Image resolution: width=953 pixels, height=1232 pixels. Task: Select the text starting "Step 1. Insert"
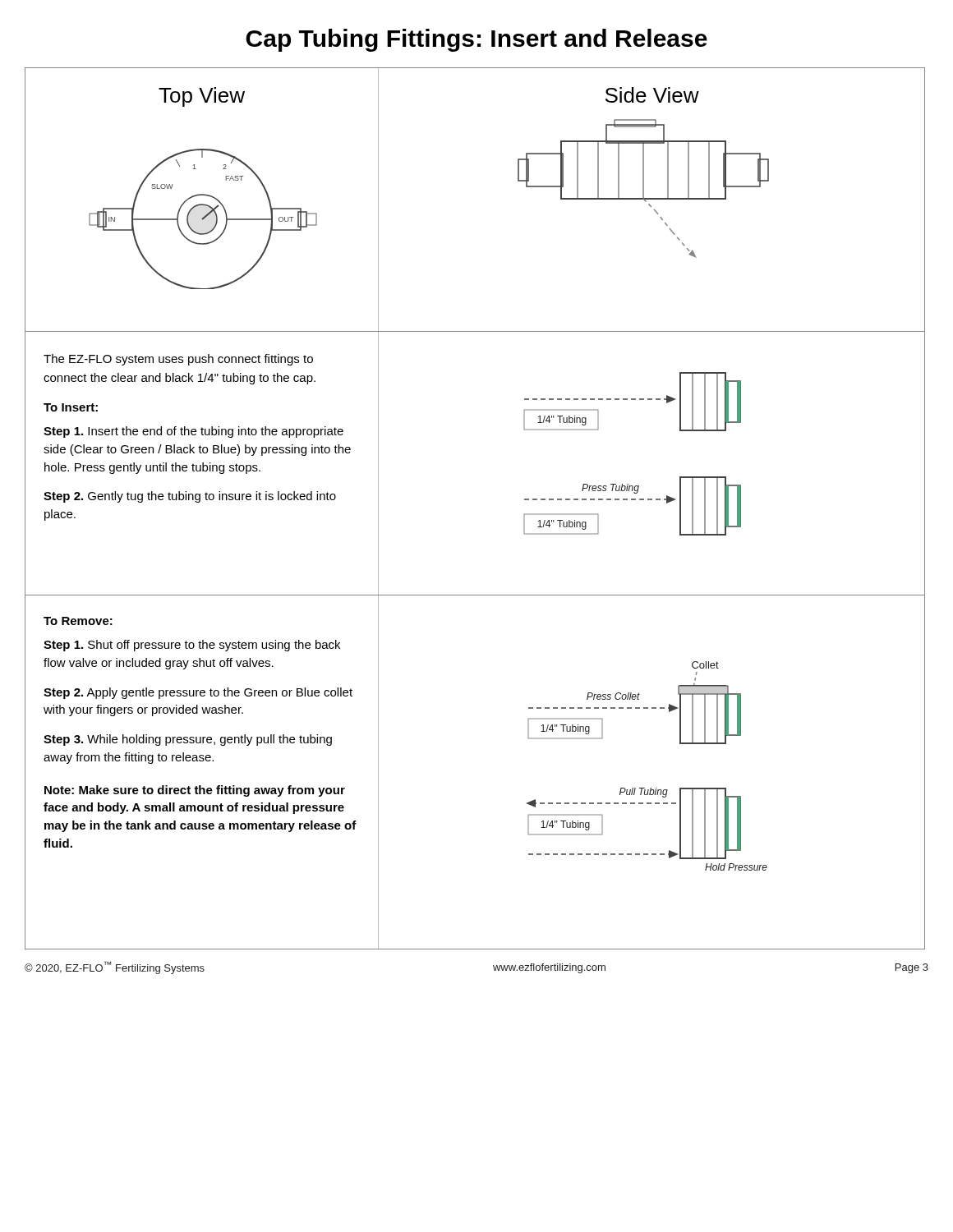(197, 449)
